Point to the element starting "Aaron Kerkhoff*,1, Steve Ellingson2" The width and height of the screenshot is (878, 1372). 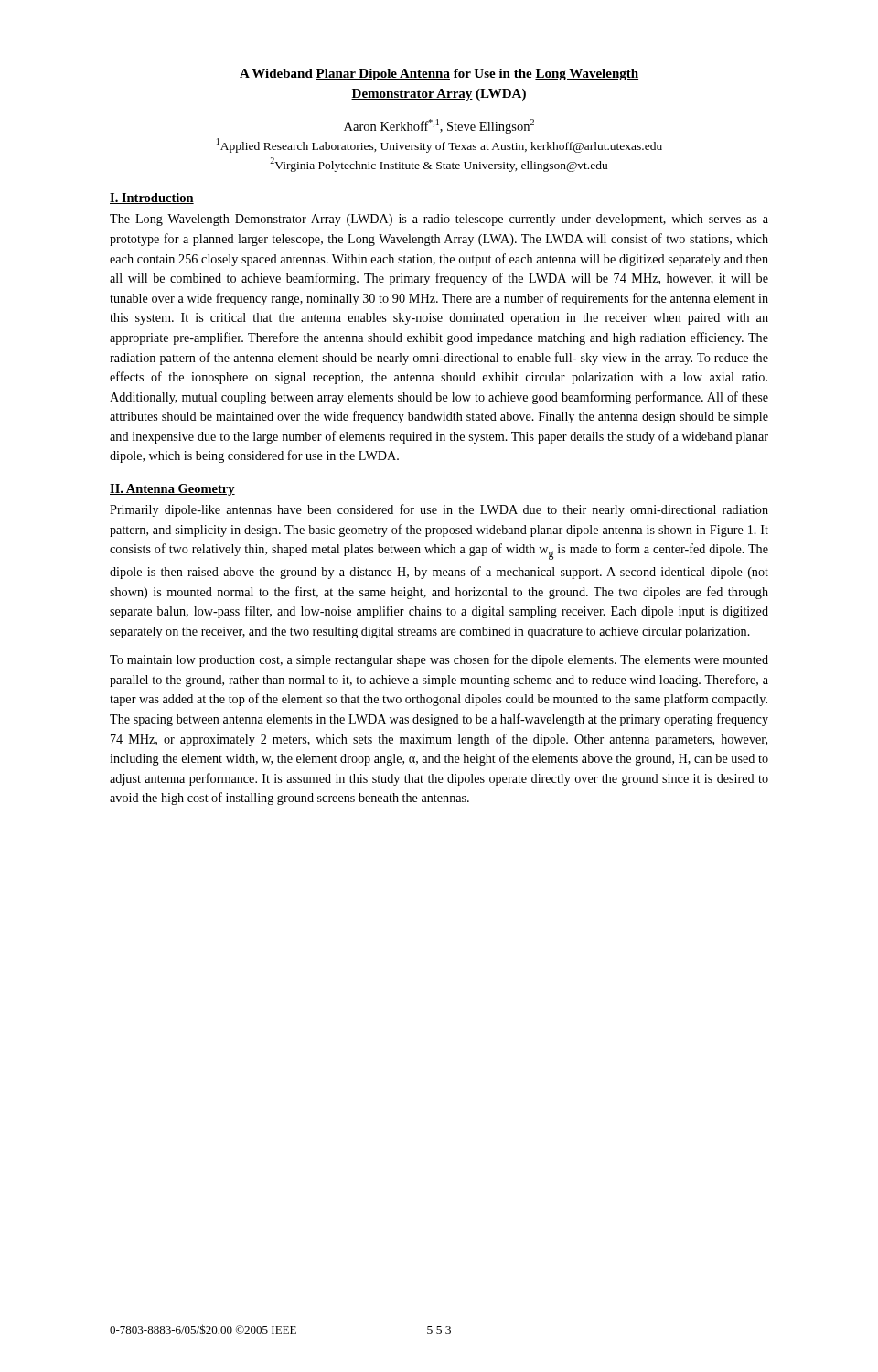(x=439, y=125)
